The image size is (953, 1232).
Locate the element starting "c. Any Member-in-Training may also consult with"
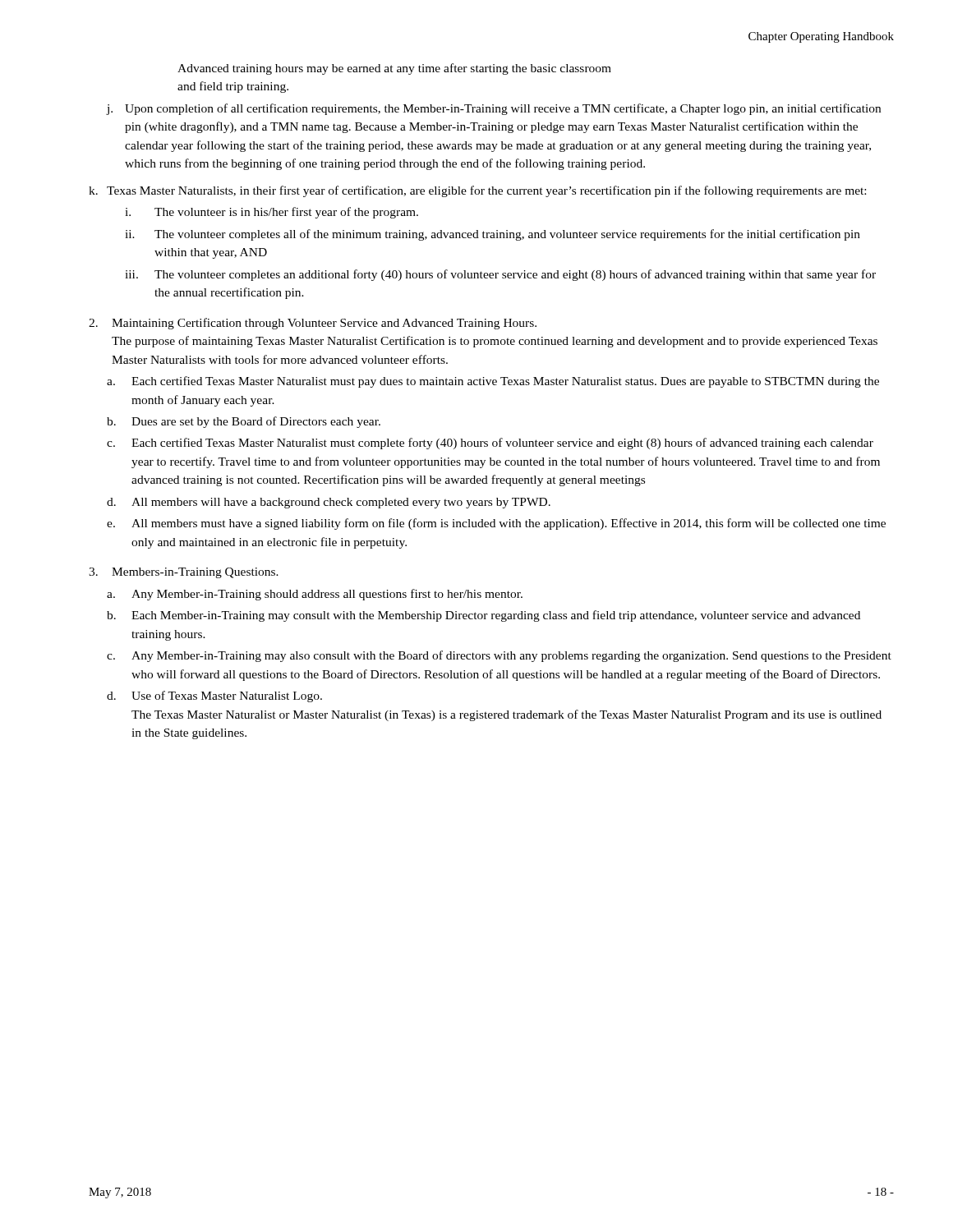pyautogui.click(x=500, y=665)
